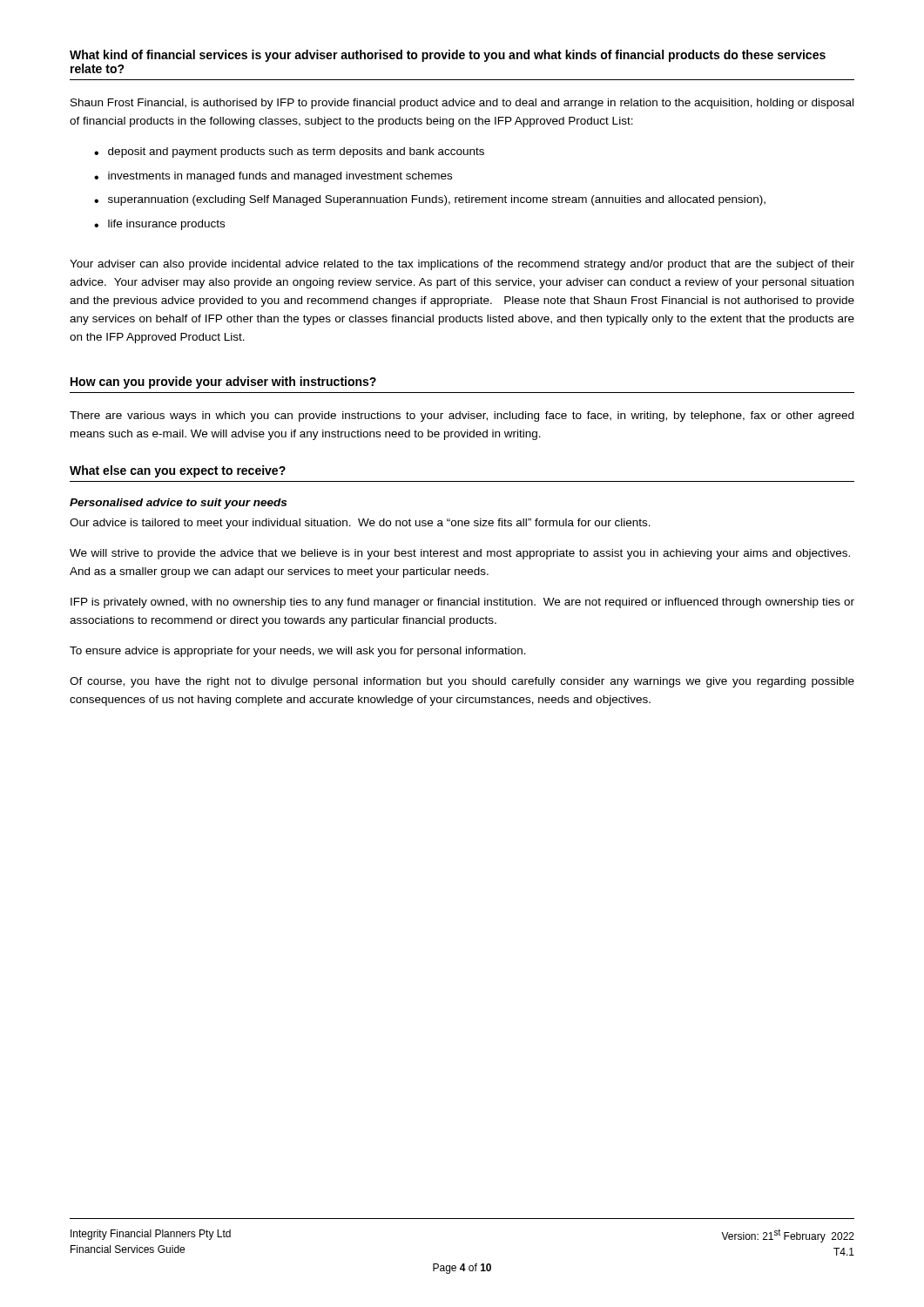Select the section header that says "What kind of financial services"

tap(462, 64)
